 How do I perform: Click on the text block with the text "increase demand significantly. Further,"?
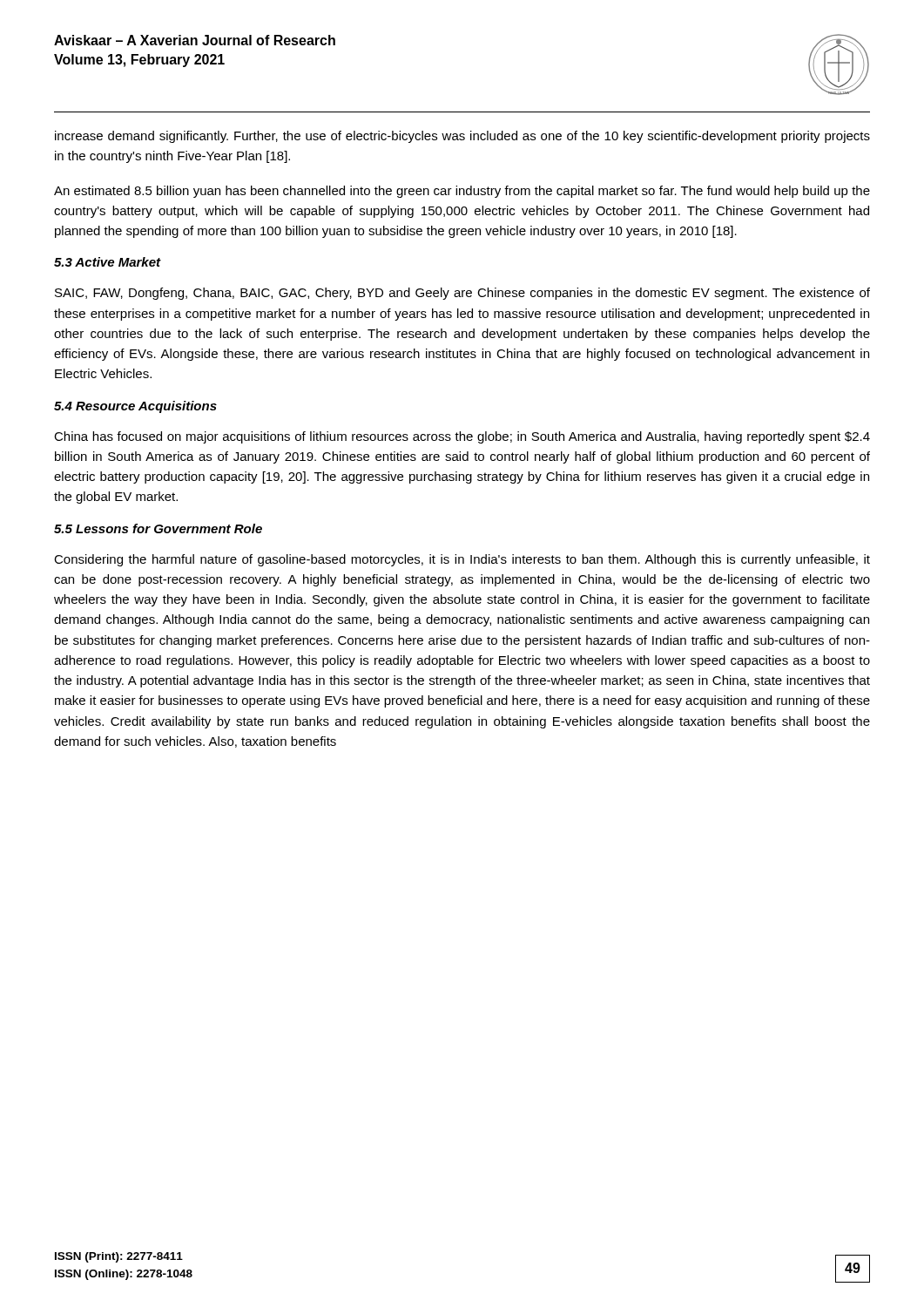tap(462, 146)
